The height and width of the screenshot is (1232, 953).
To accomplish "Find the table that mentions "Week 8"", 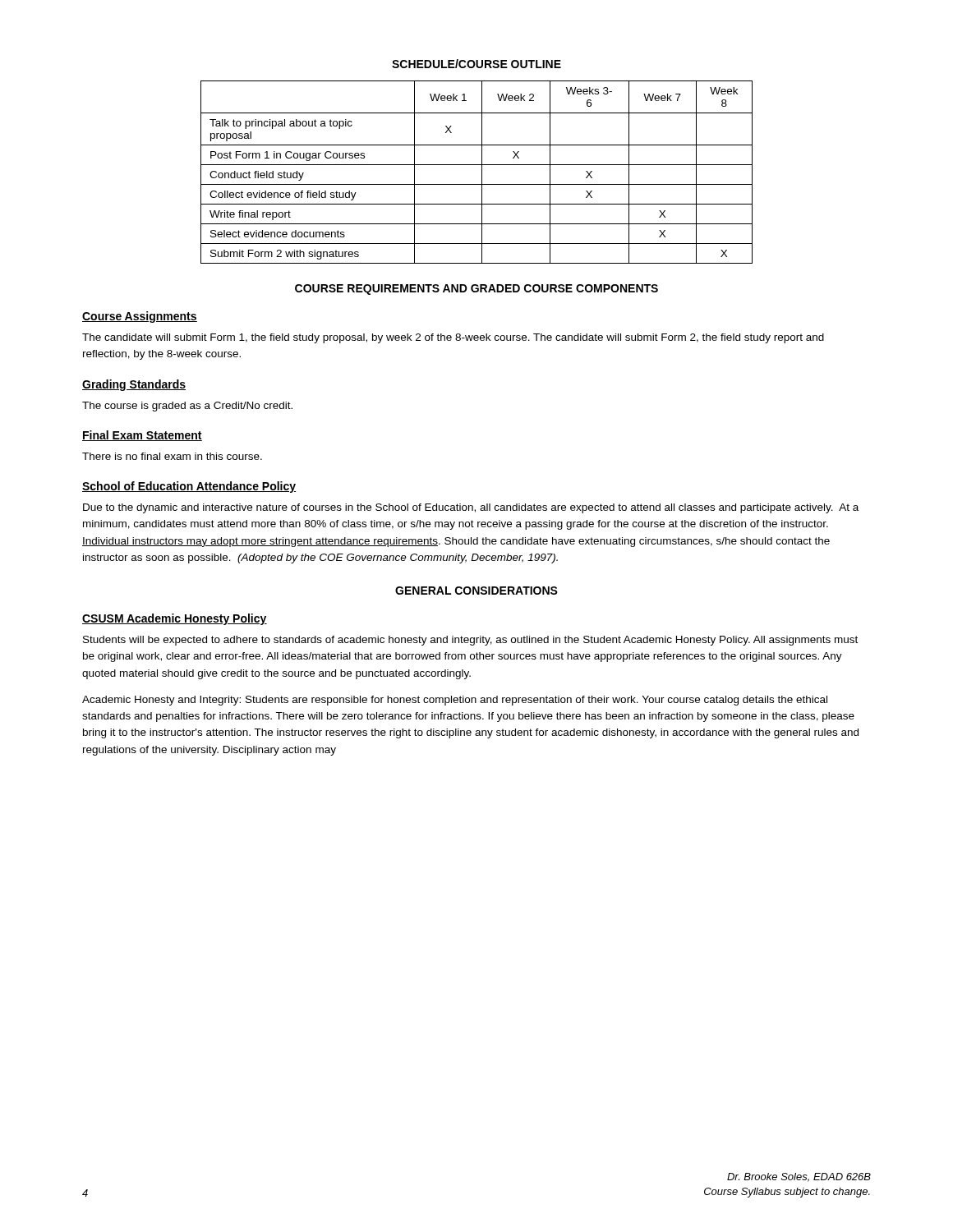I will click(476, 172).
